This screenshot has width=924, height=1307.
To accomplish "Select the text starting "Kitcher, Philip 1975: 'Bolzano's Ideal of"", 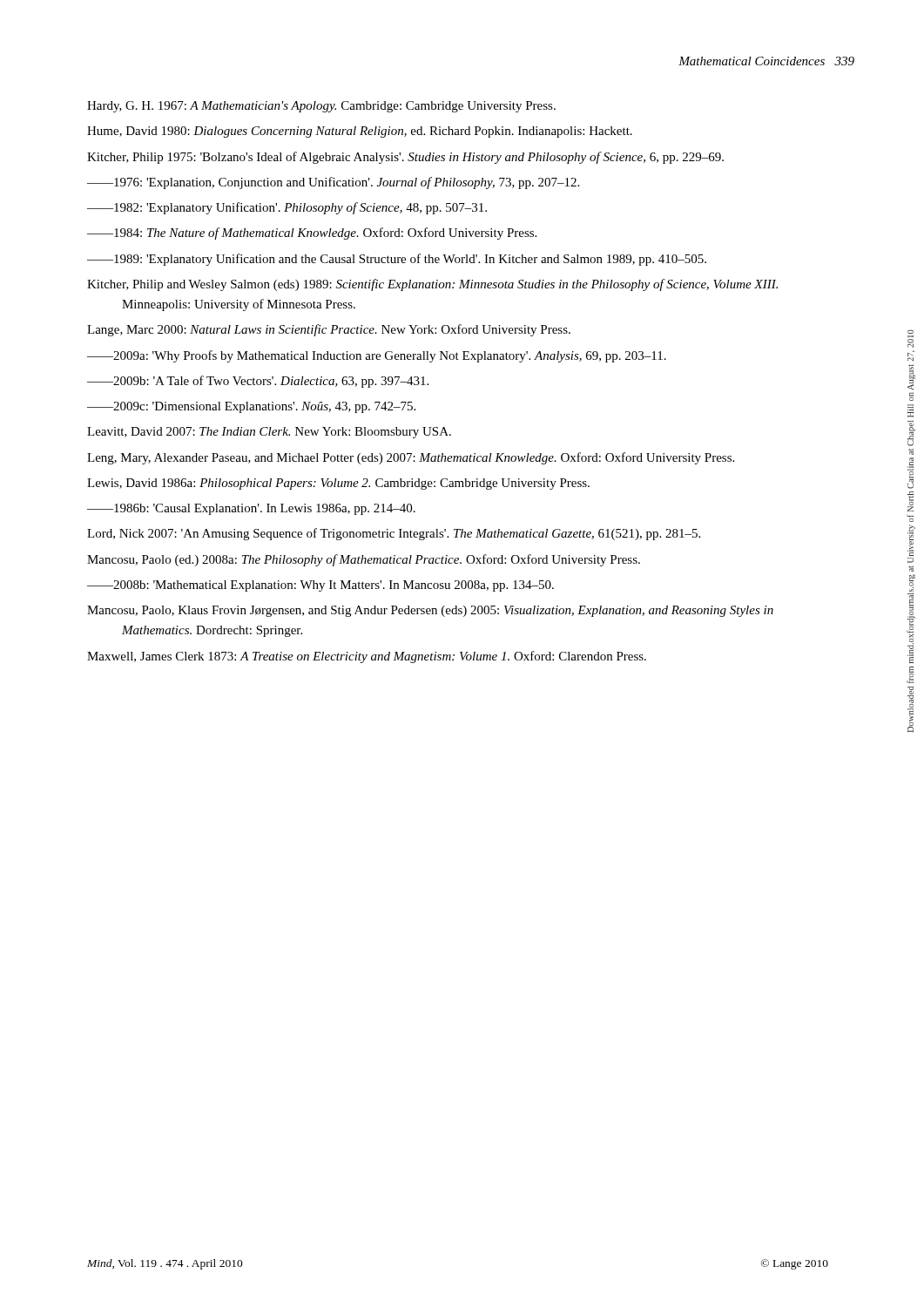I will click(x=406, y=156).
